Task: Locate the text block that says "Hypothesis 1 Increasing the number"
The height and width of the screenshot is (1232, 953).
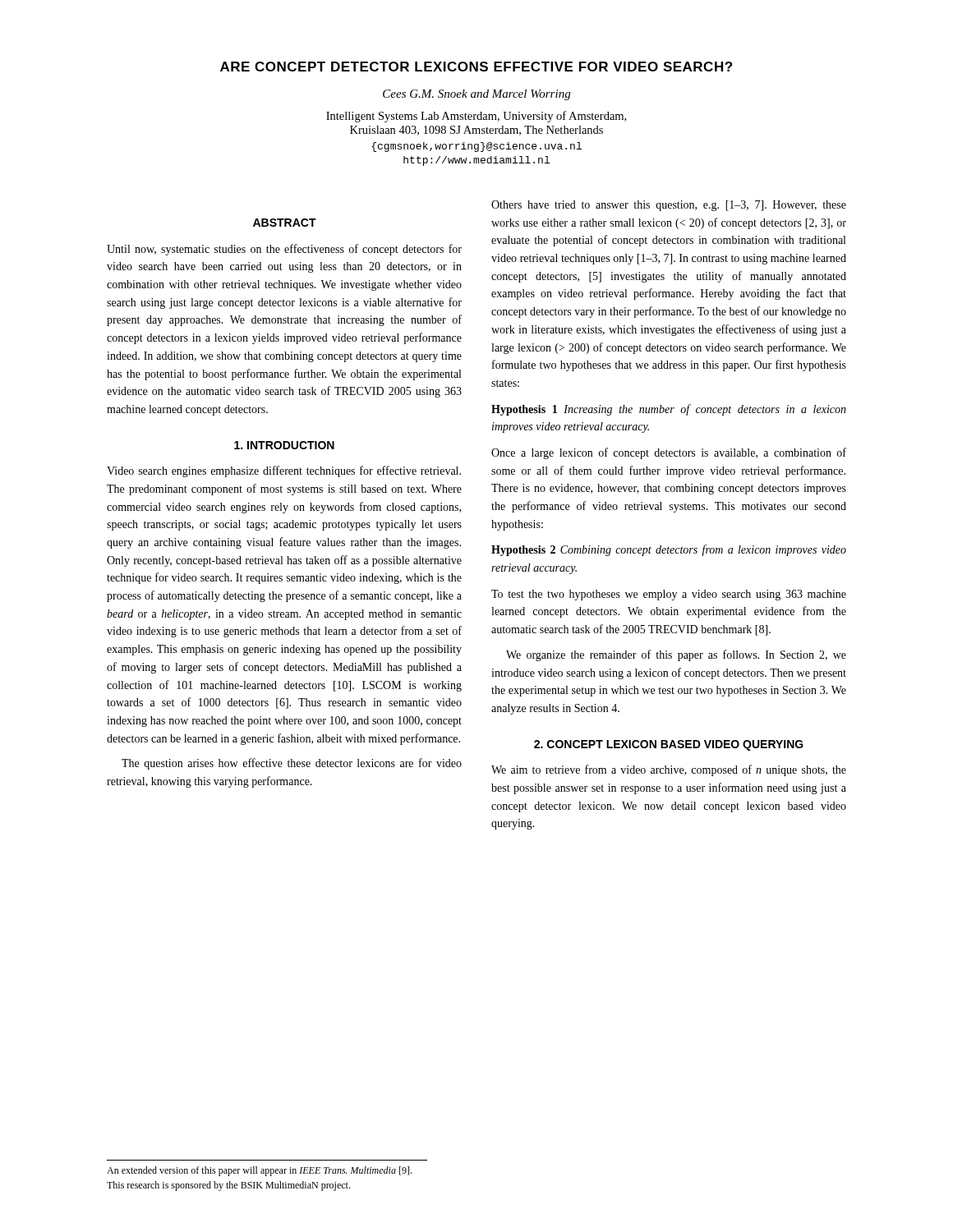Action: point(669,418)
